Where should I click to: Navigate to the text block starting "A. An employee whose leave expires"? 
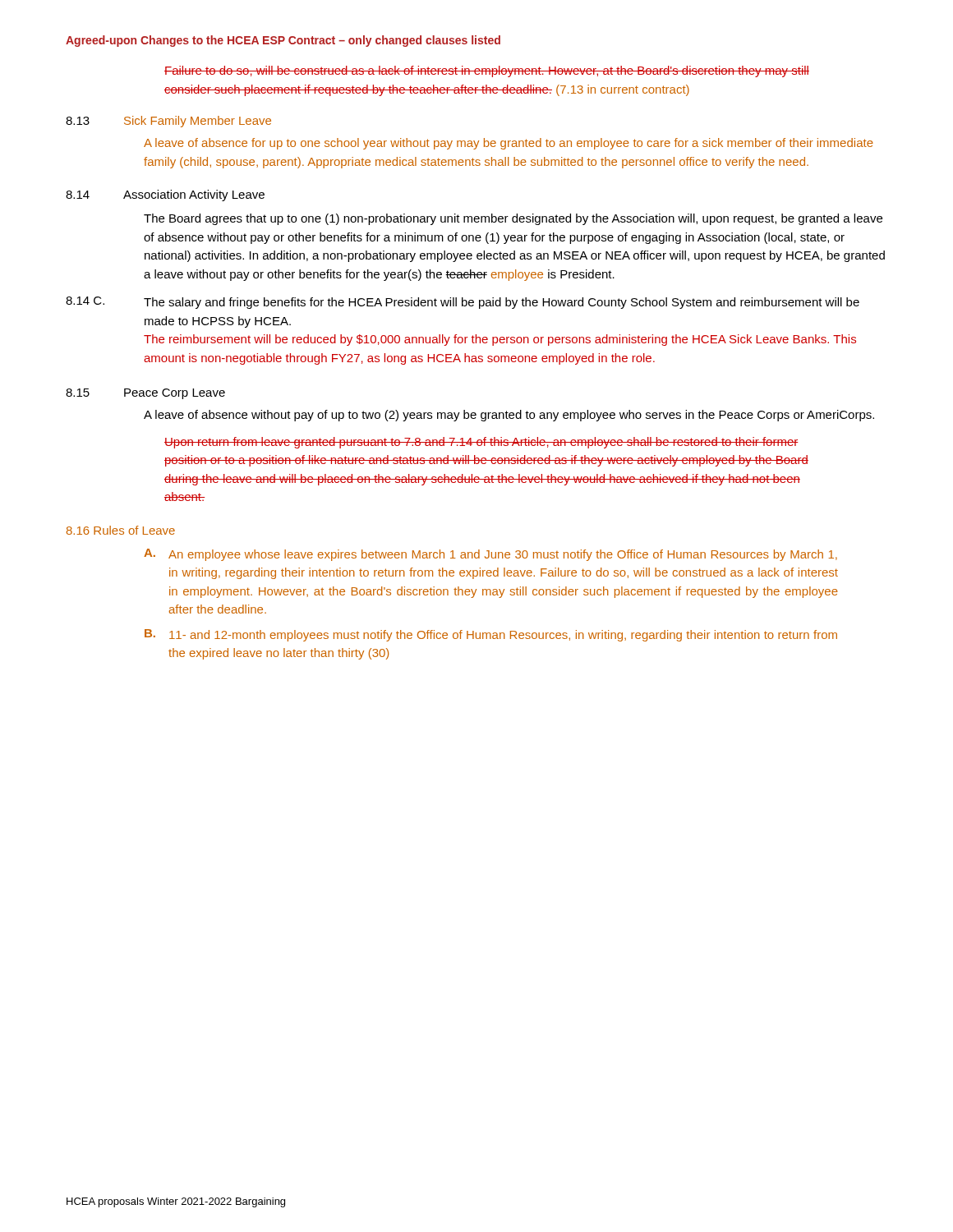point(491,582)
